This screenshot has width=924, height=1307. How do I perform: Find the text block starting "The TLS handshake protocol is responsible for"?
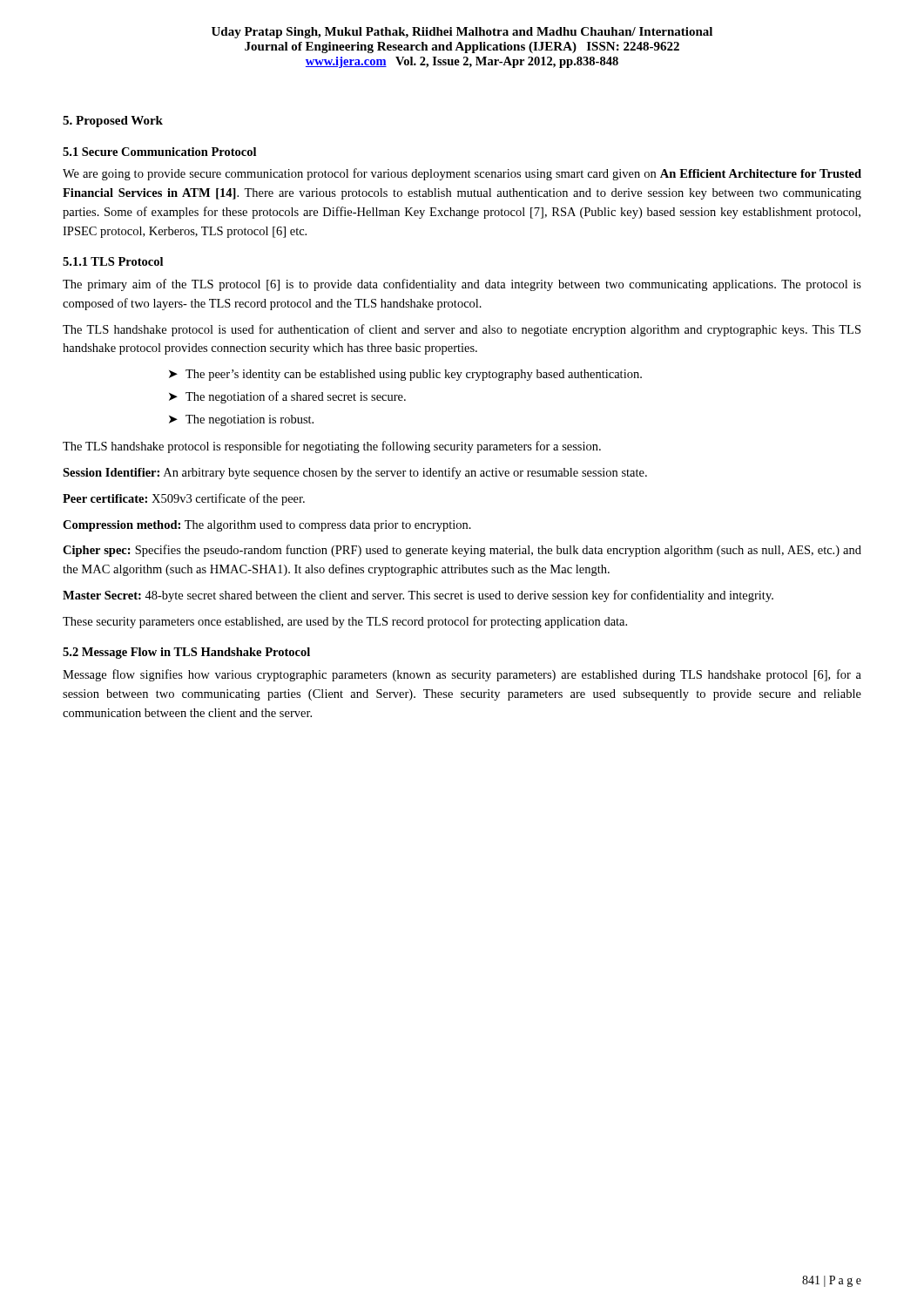pyautogui.click(x=332, y=446)
